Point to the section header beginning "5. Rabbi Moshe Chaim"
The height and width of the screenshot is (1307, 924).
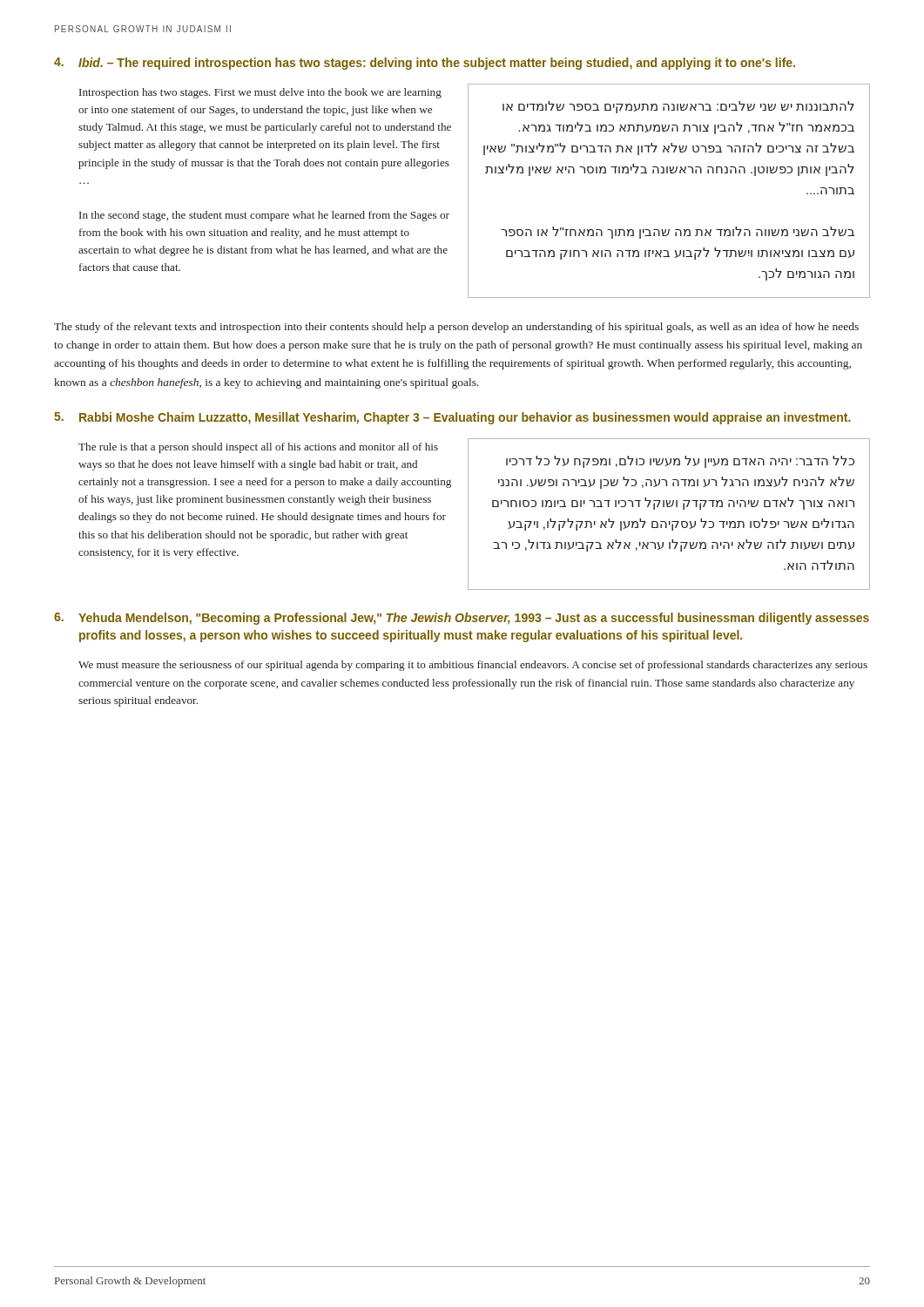point(453,417)
